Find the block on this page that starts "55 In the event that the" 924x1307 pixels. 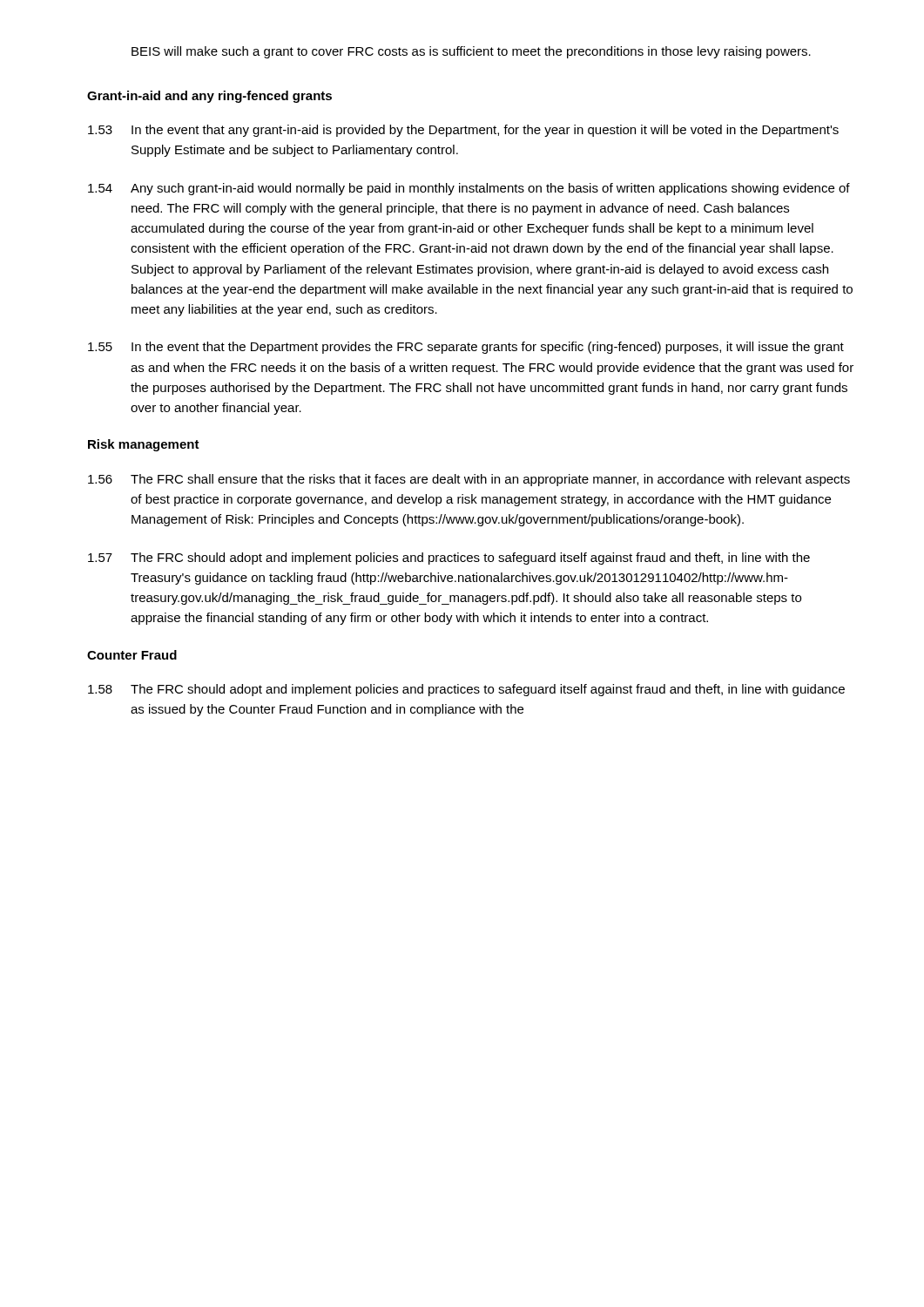coord(471,377)
